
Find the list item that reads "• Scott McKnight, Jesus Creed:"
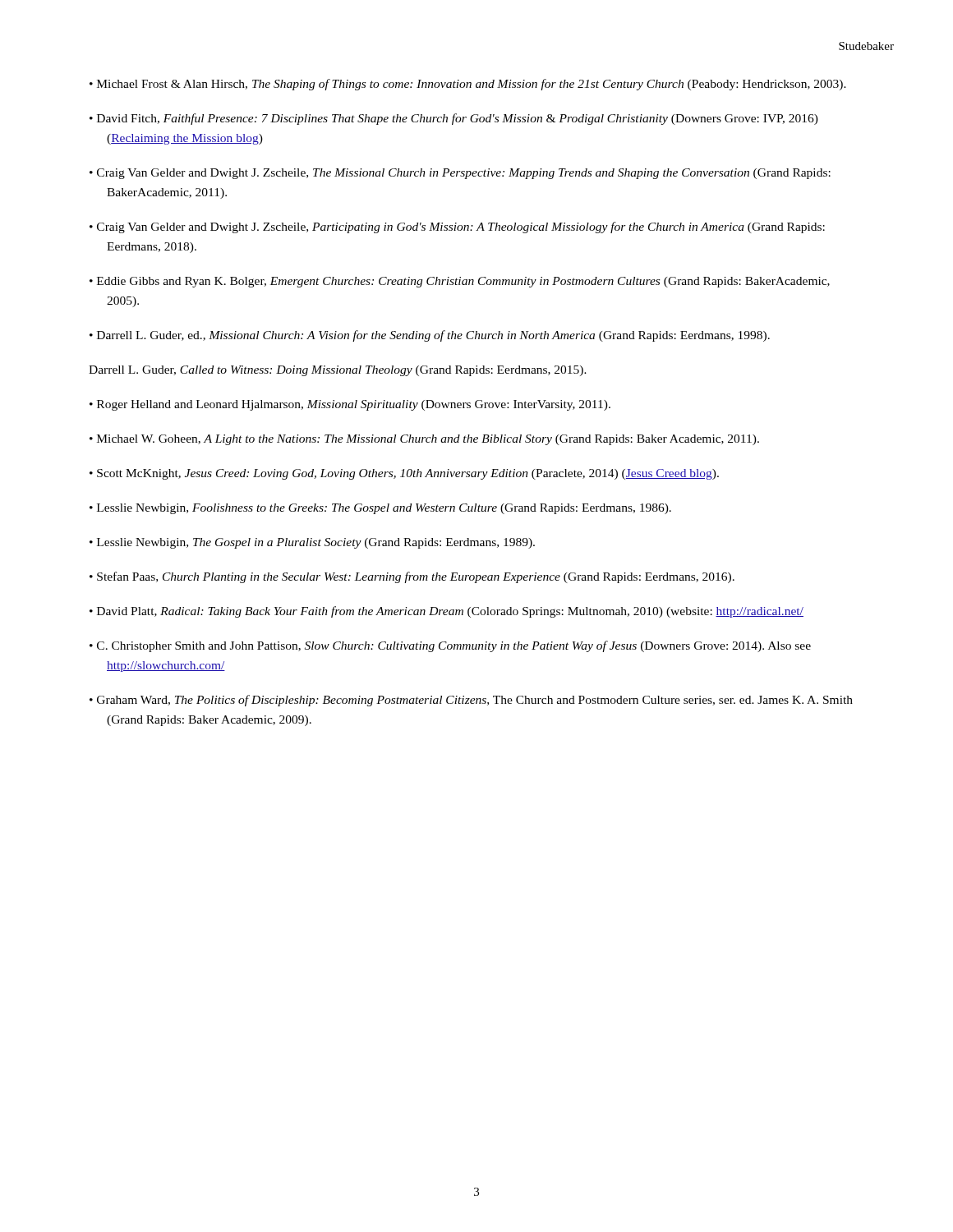(x=404, y=473)
